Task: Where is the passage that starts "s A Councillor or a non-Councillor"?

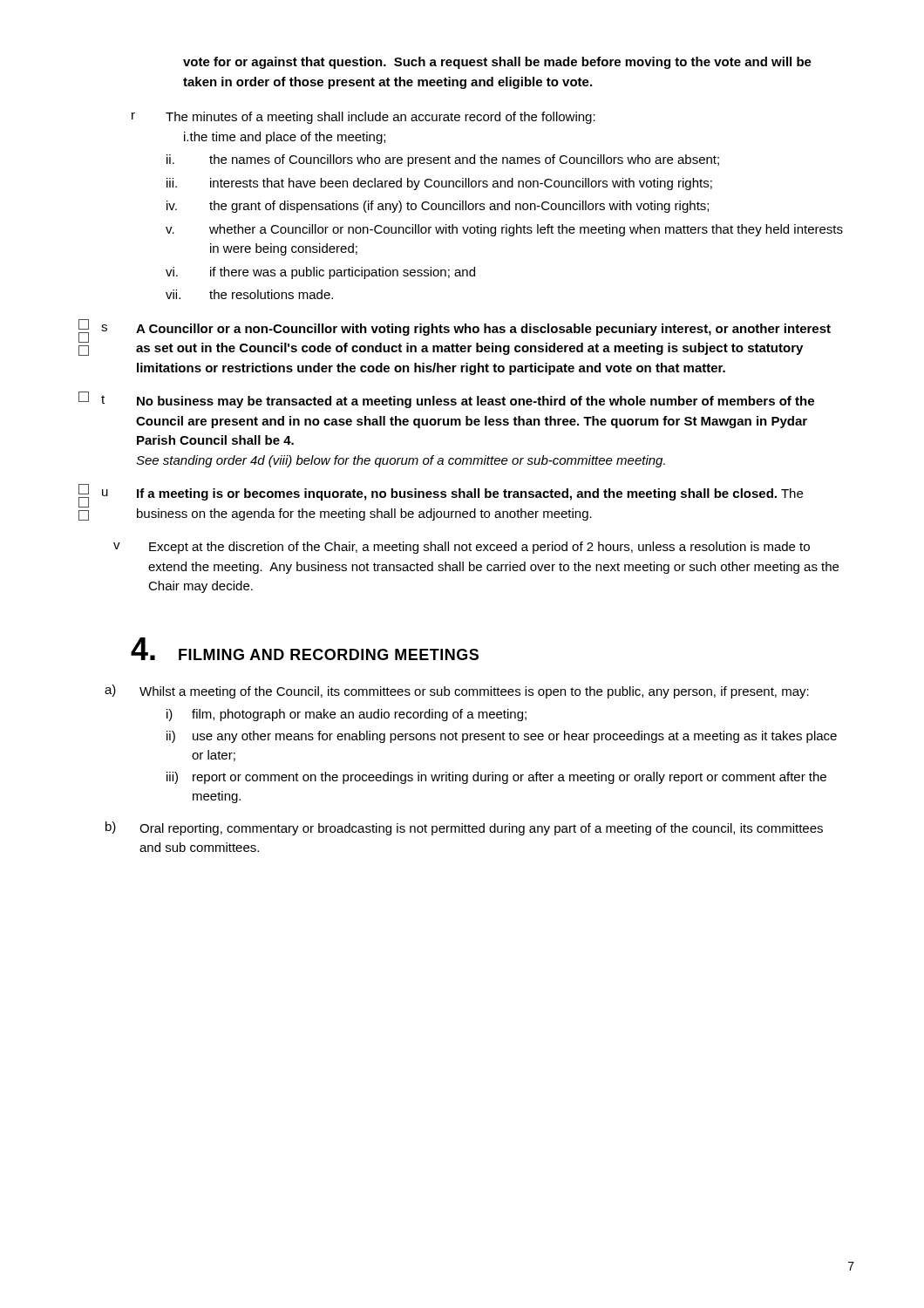Action: click(462, 348)
